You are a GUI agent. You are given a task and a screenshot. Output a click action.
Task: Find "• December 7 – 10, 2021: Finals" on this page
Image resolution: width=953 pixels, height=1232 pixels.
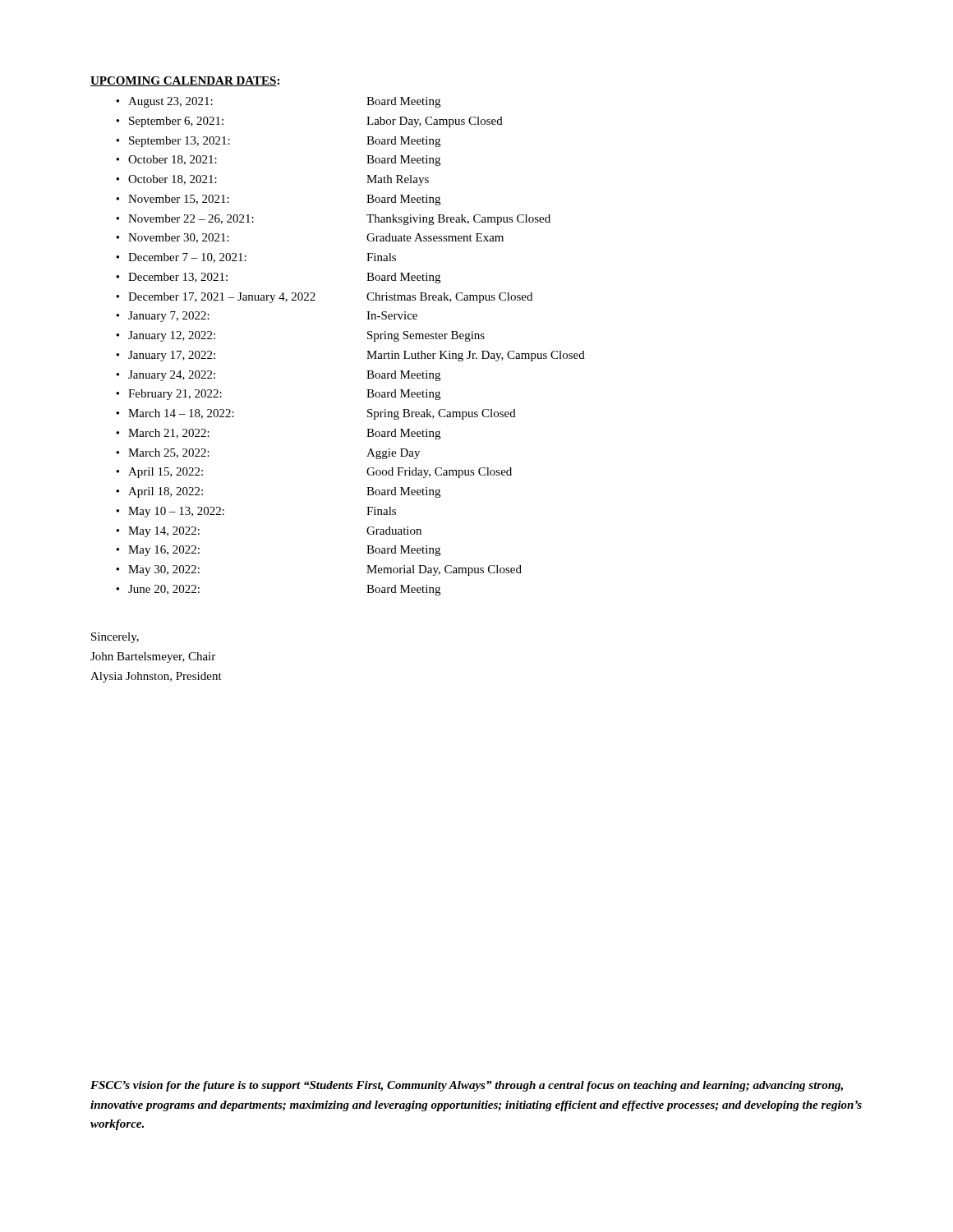coord(243,258)
